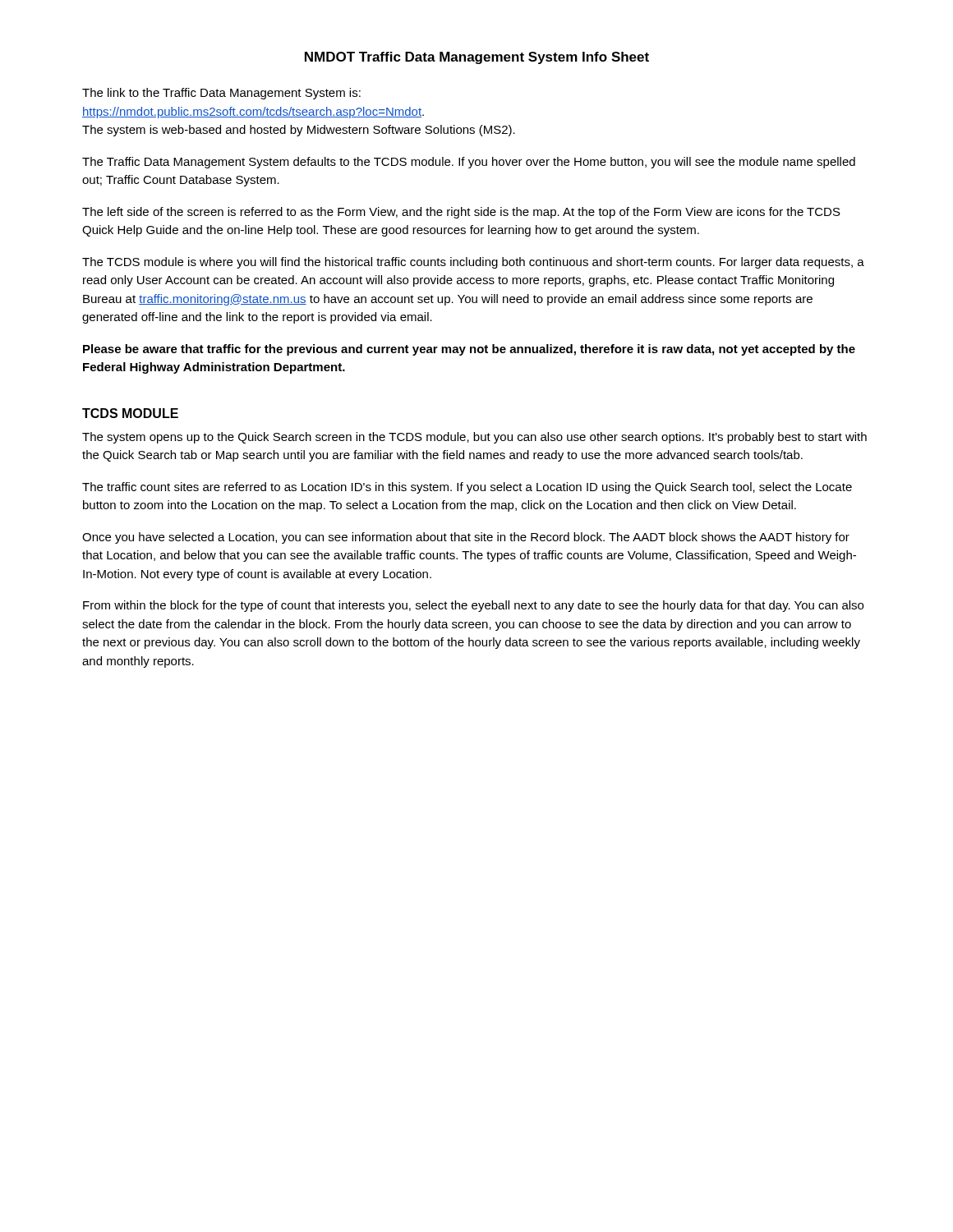Point to the block starting "The link to"
Screen dimensions: 1232x953
point(299,111)
